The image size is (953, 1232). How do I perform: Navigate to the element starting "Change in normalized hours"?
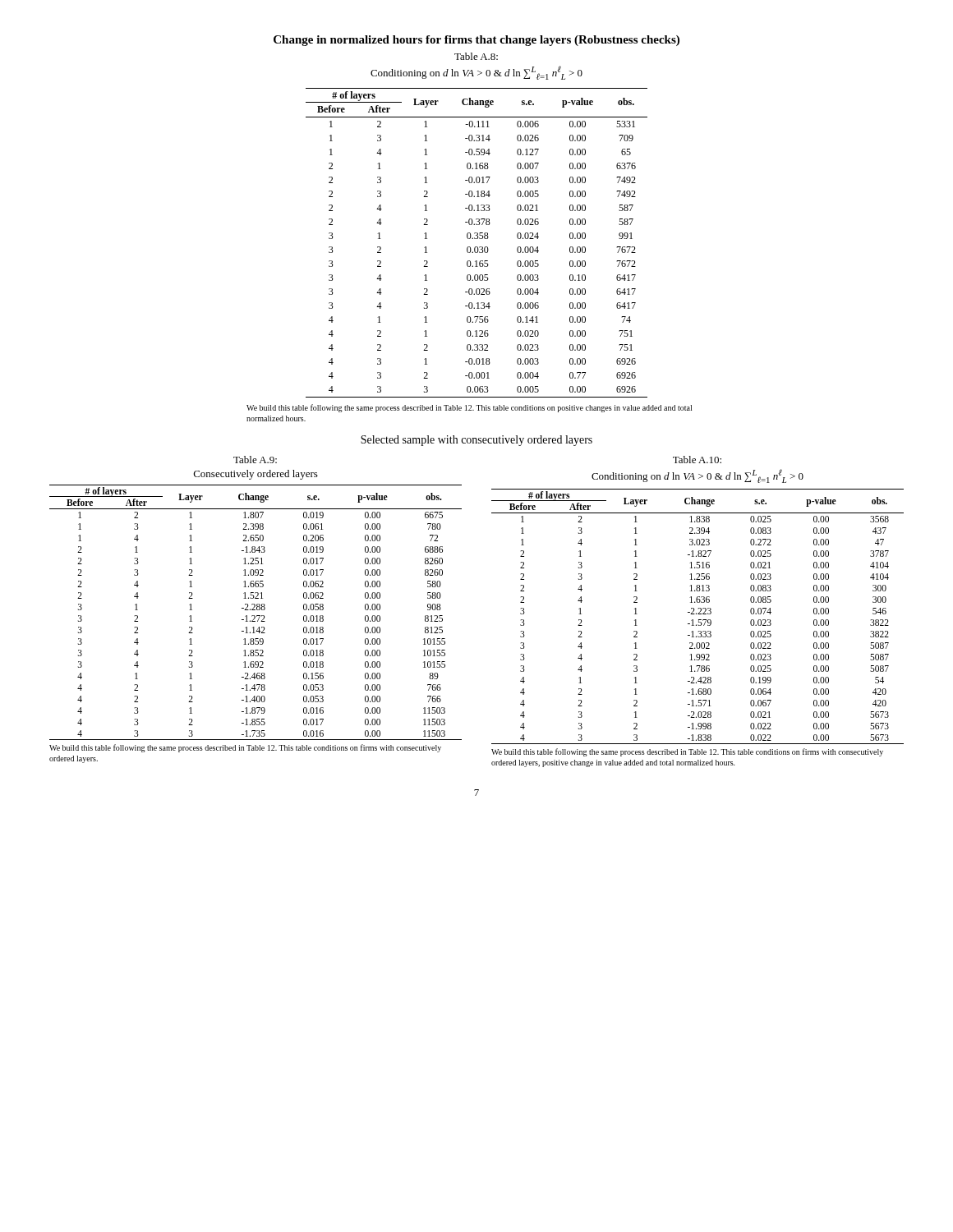point(476,39)
